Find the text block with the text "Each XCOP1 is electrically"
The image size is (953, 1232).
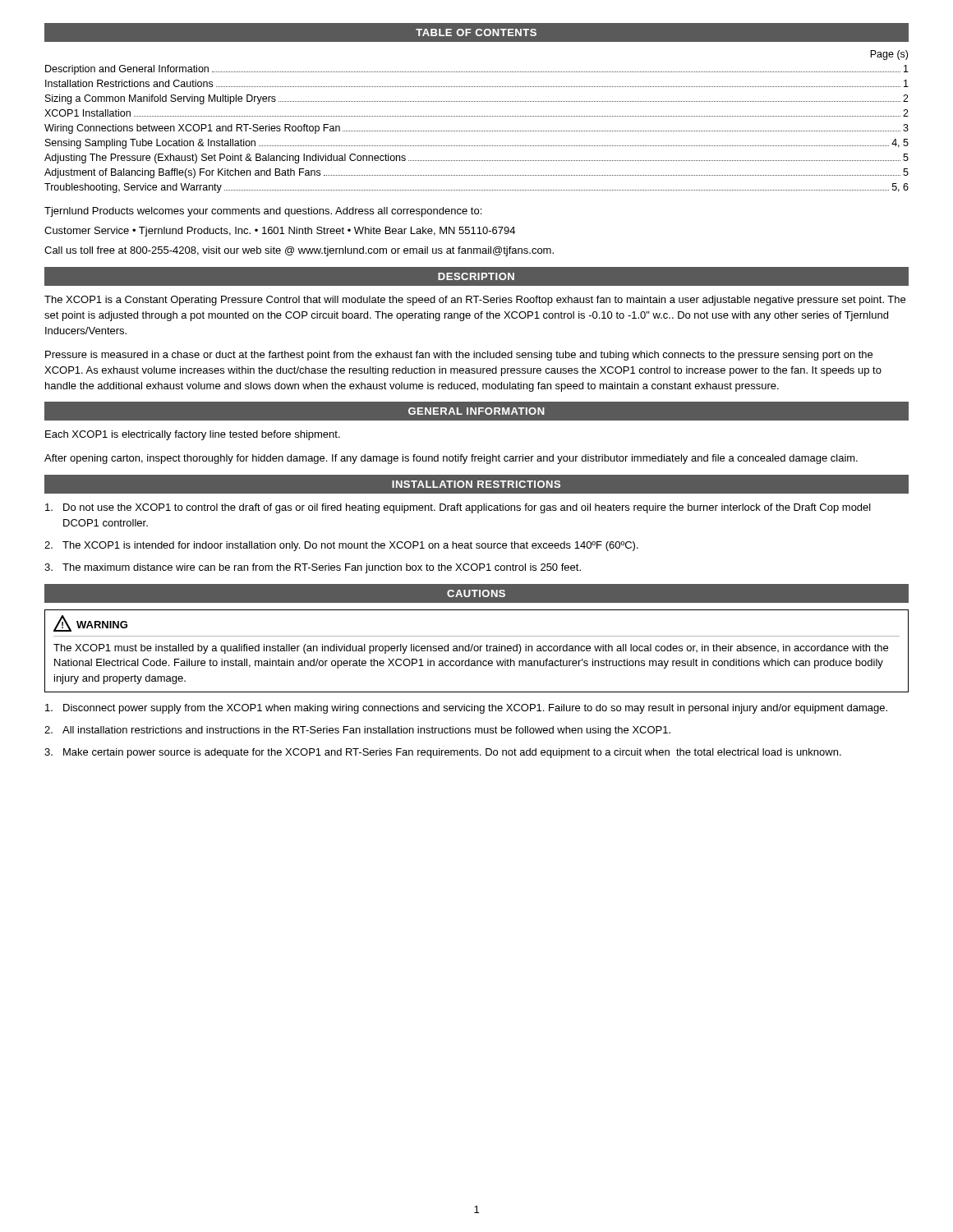click(x=193, y=435)
